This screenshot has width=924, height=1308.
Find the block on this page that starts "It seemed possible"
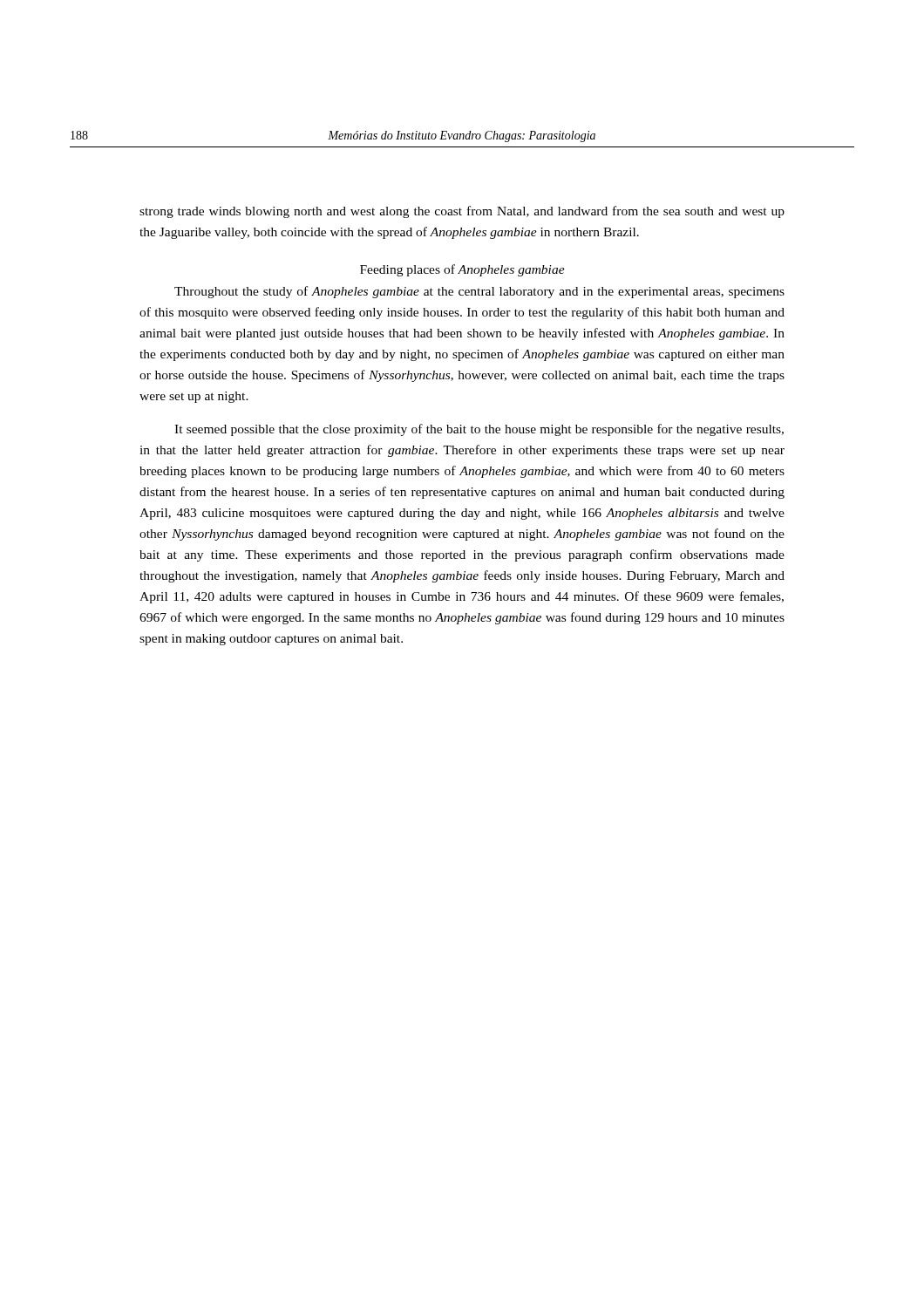[462, 533]
